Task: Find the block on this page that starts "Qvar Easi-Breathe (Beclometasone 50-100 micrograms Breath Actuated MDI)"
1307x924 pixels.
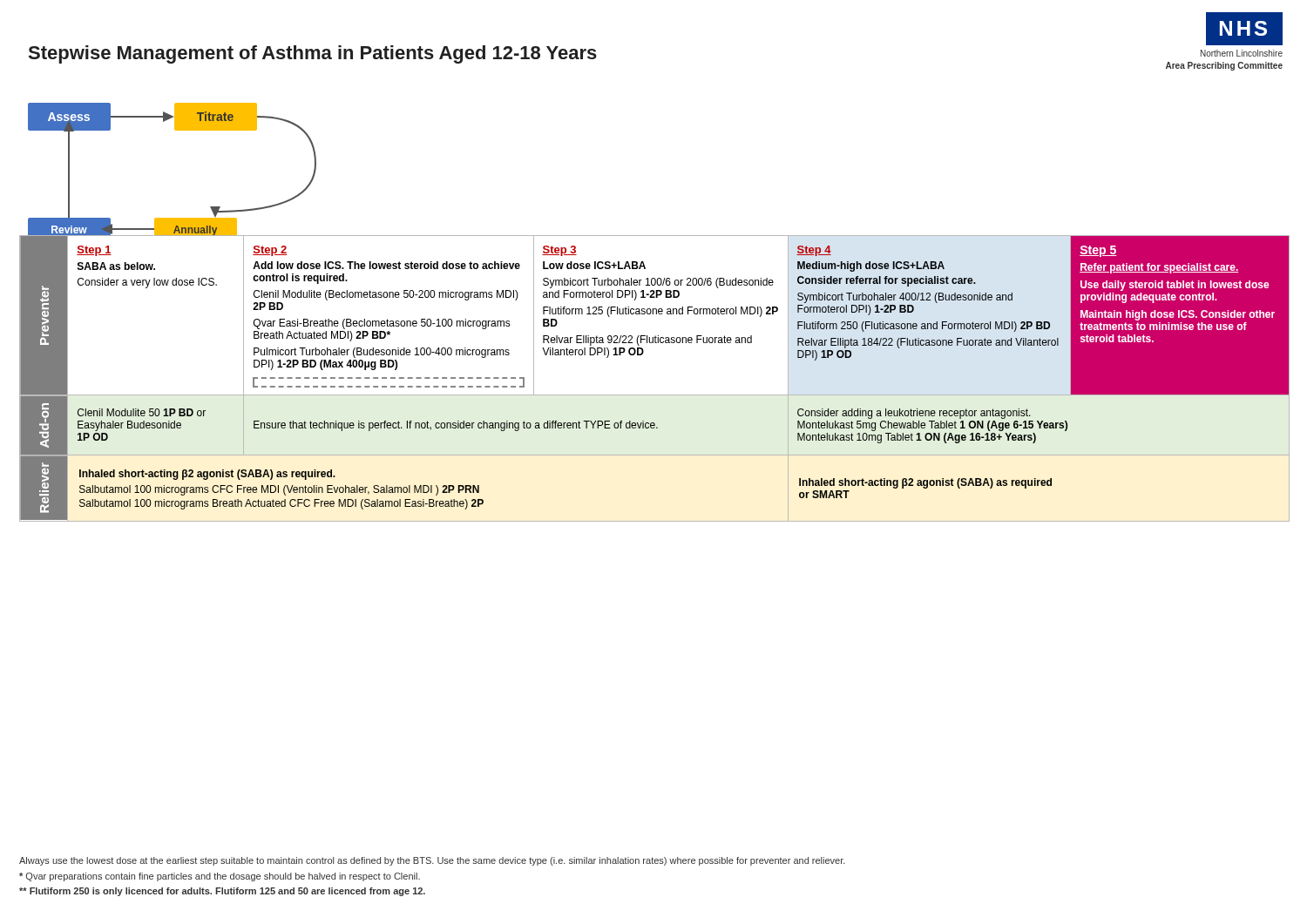Action: click(382, 329)
